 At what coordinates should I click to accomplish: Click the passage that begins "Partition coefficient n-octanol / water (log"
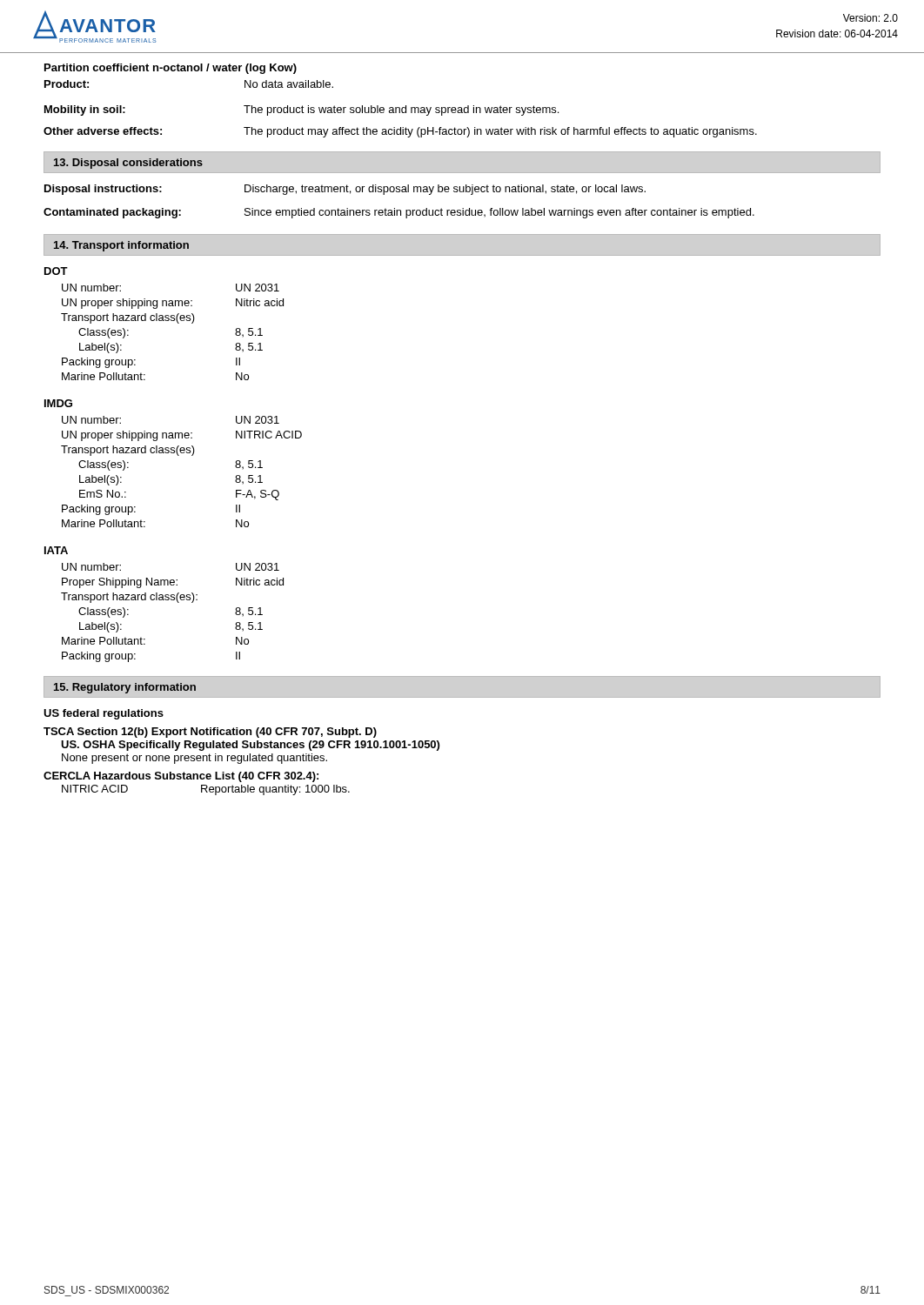171,69
